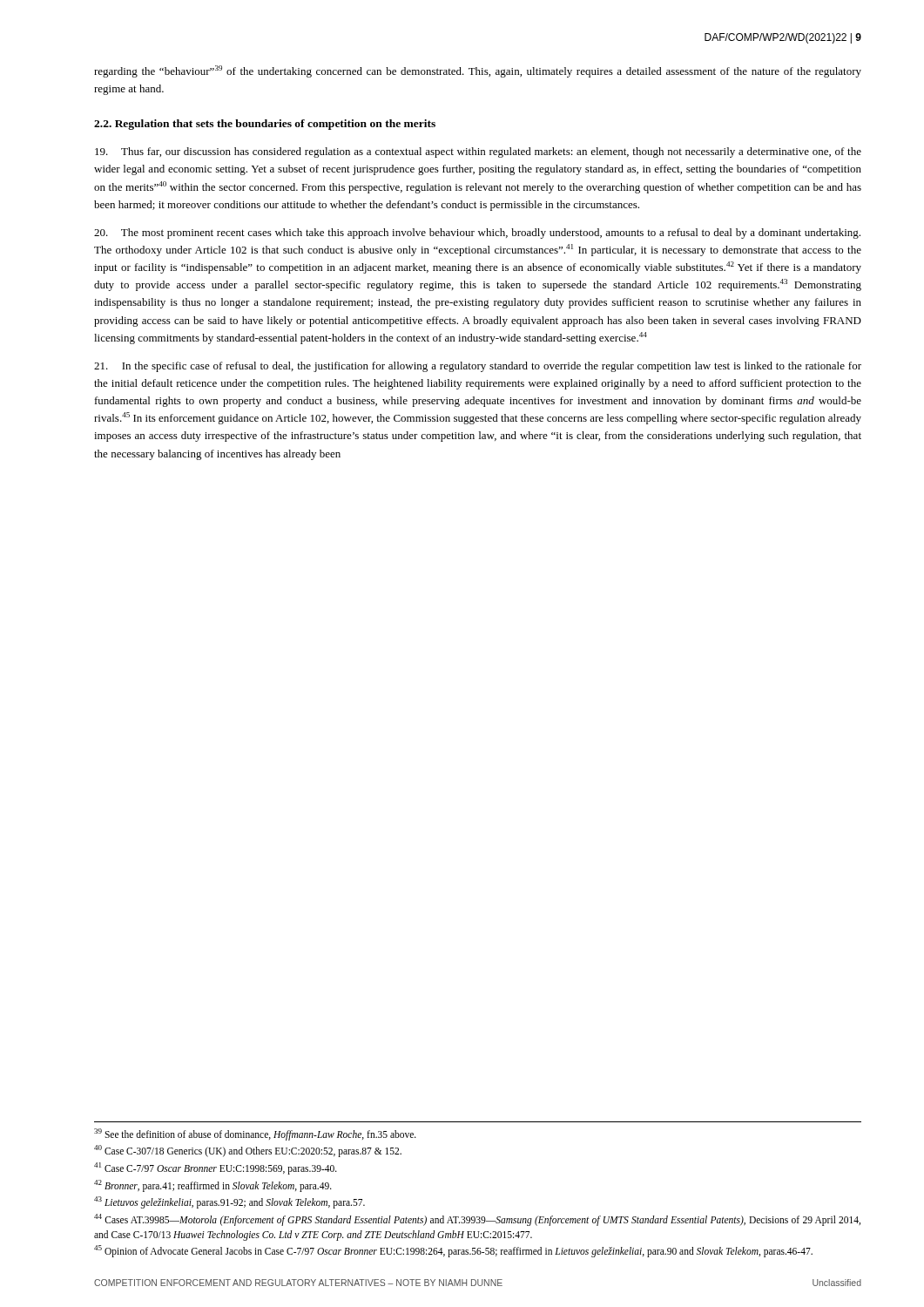This screenshot has height=1307, width=924.
Task: Point to the text starting "2.2. Regulation that"
Action: pyautogui.click(x=265, y=124)
